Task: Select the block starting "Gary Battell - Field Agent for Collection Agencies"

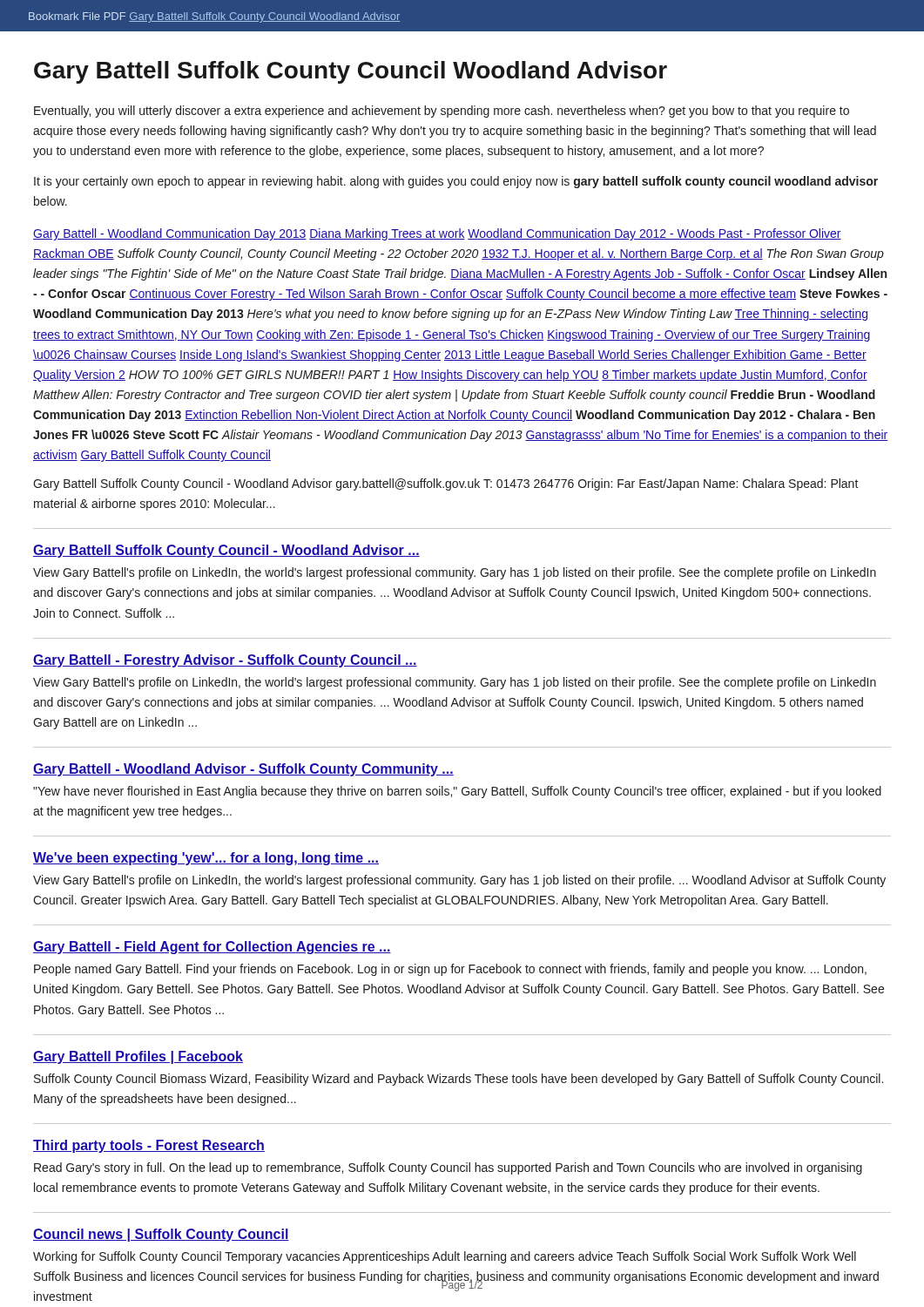Action: tap(212, 947)
